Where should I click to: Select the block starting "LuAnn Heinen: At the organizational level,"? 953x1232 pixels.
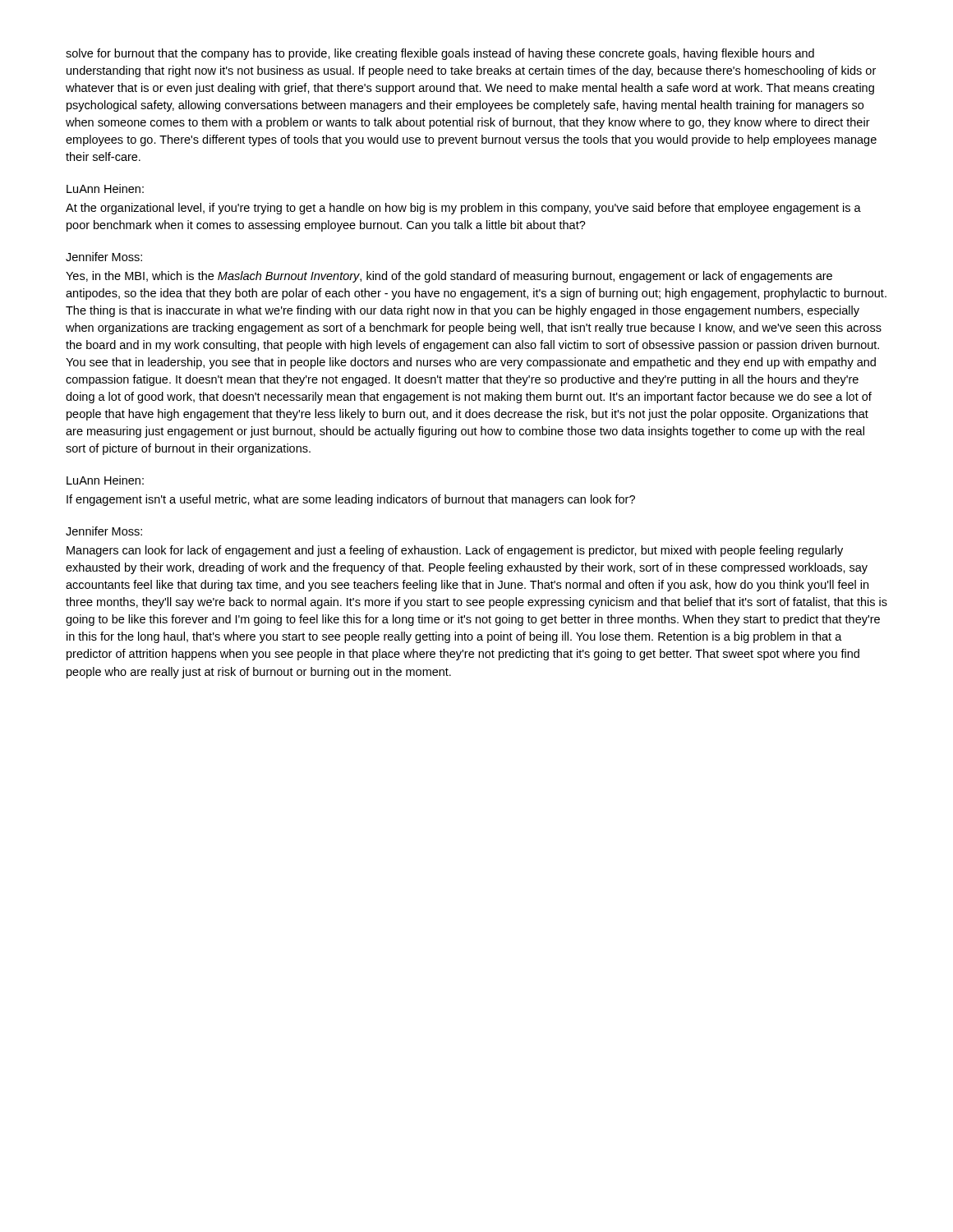[476, 206]
